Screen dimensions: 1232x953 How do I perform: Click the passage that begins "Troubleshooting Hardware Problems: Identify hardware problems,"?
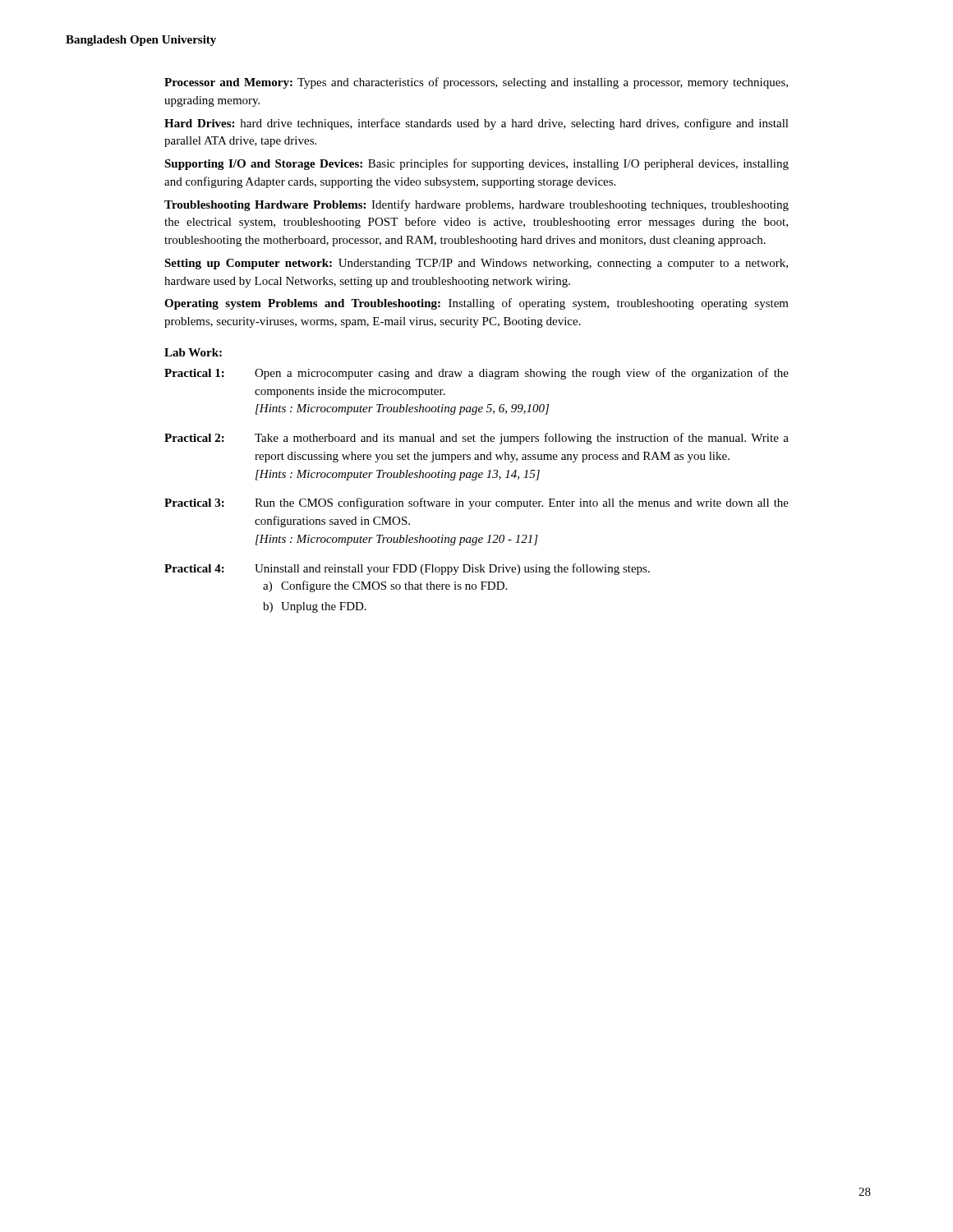476,222
